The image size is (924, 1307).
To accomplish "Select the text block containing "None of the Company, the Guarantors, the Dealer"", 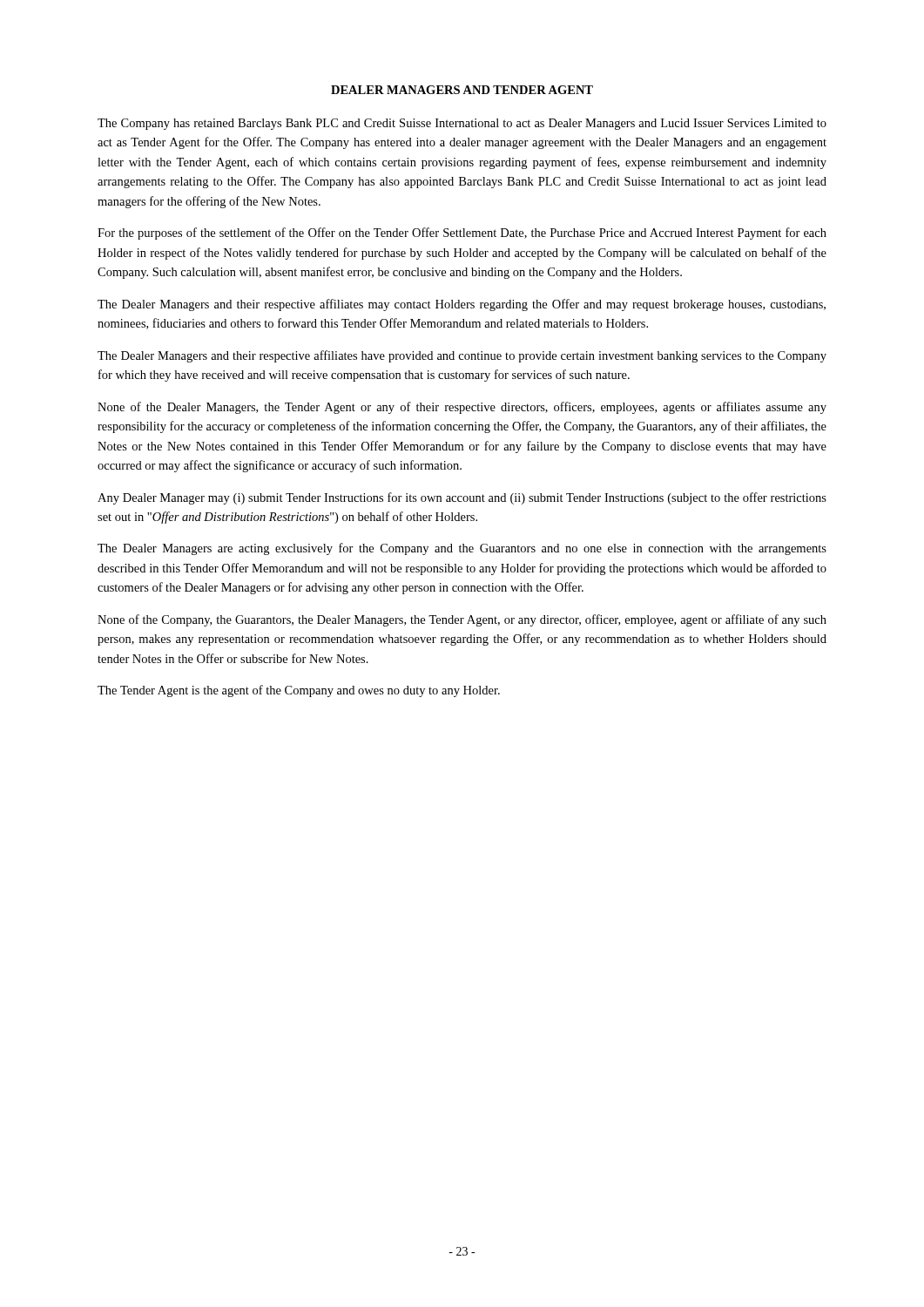I will click(462, 639).
